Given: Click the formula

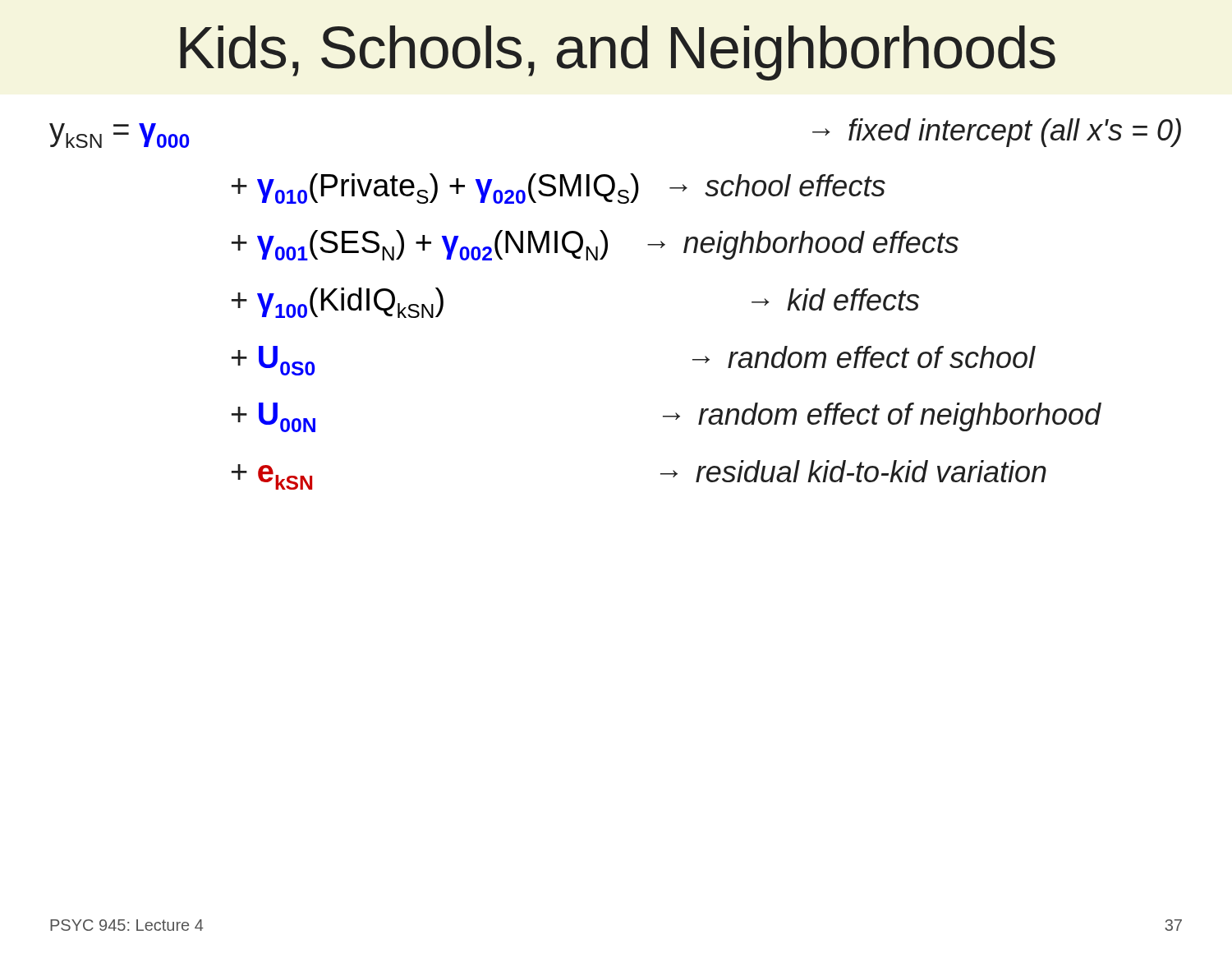Looking at the screenshot, I should pyautogui.click(x=616, y=302).
